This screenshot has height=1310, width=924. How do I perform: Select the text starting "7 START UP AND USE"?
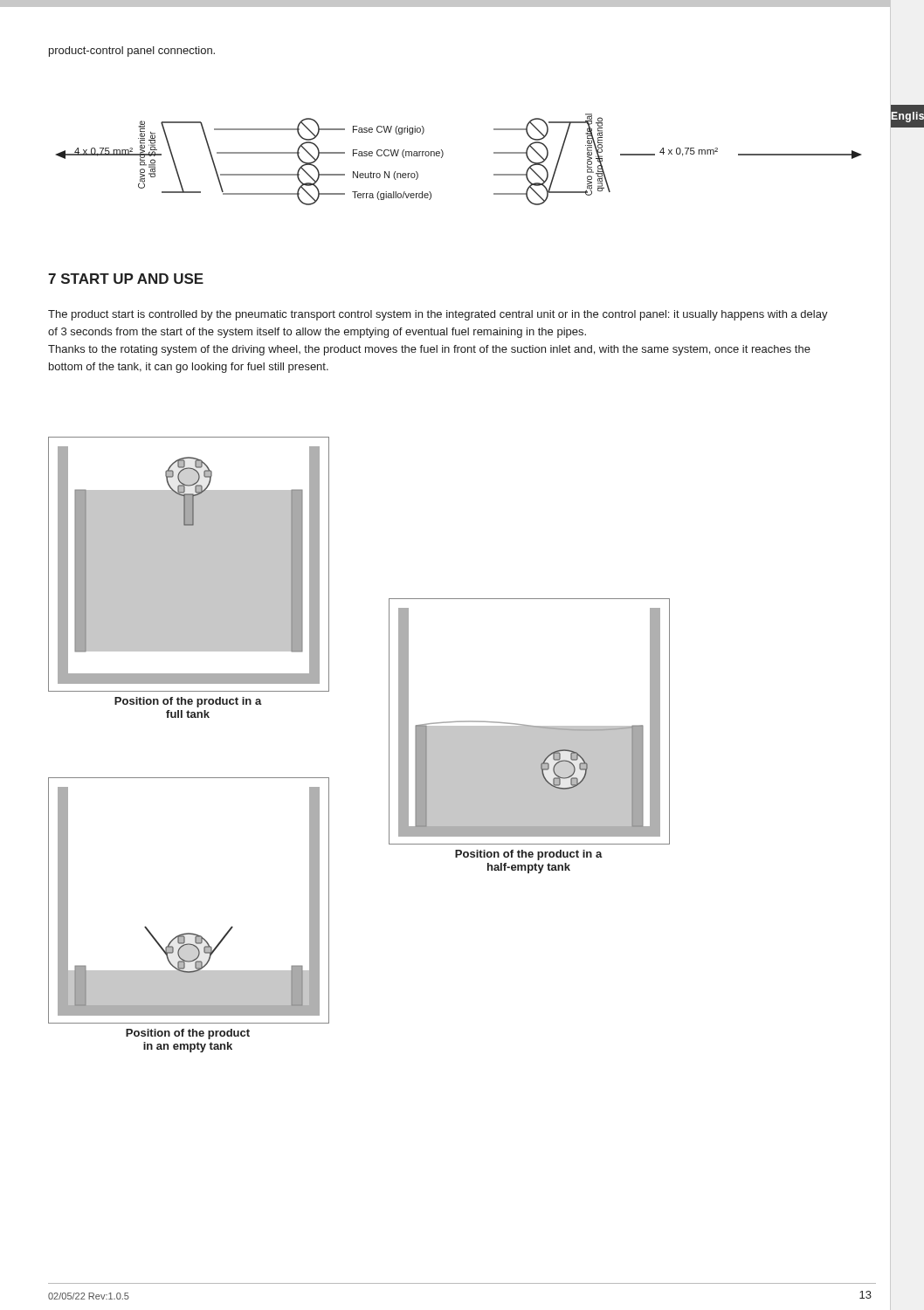126,279
